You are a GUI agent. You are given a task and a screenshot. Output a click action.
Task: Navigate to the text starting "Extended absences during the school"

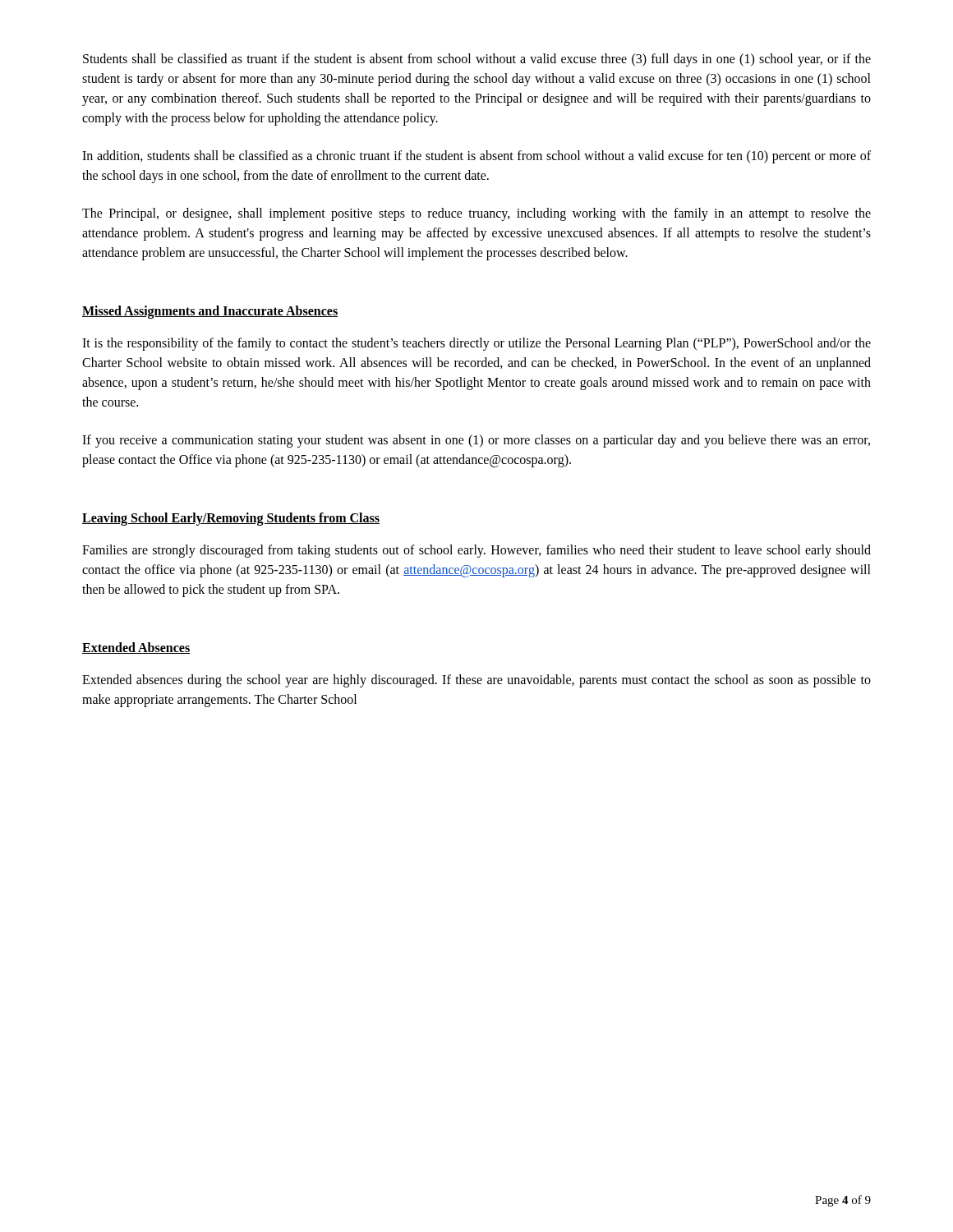pos(476,689)
